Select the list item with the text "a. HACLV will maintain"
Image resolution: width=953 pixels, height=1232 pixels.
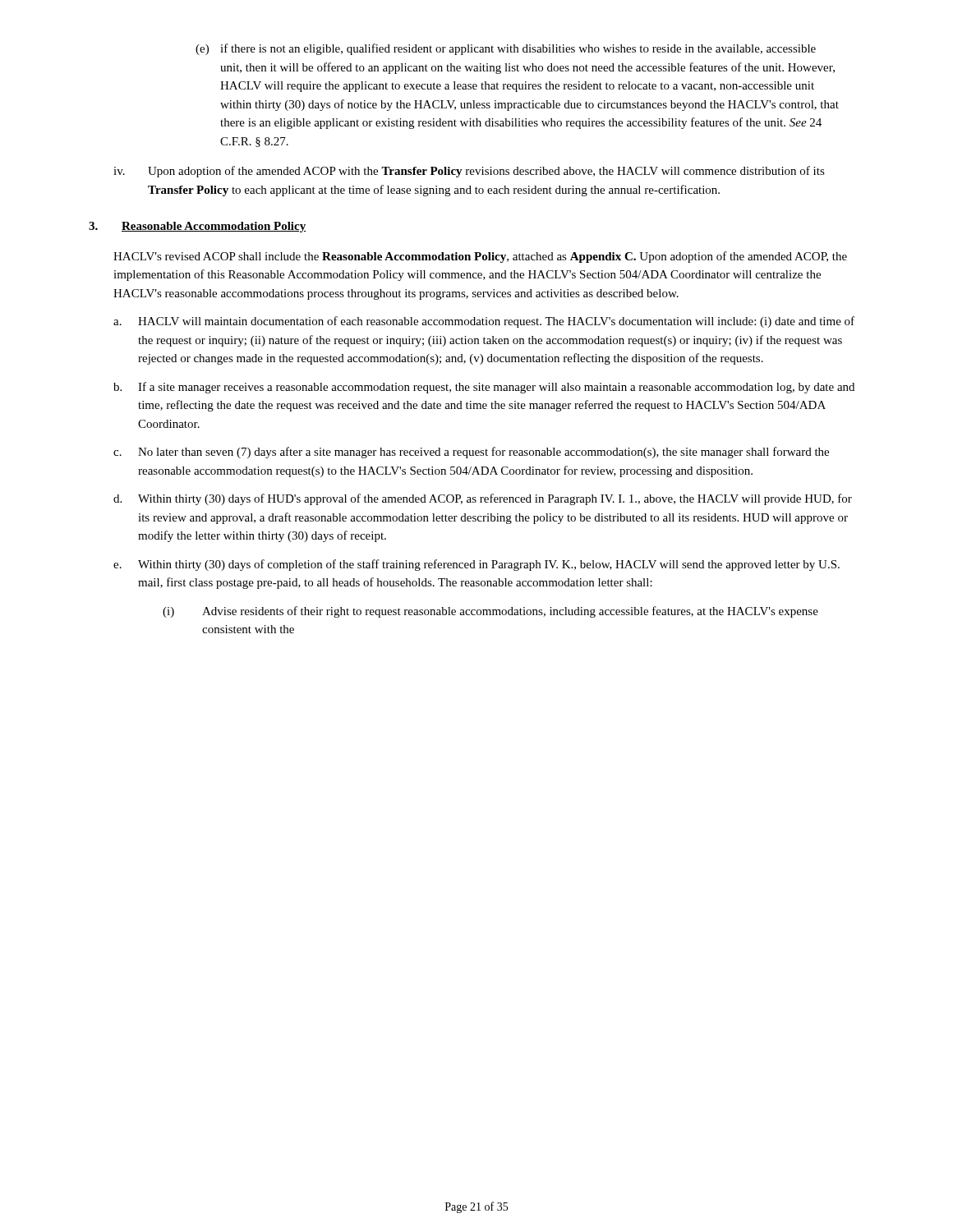[489, 340]
